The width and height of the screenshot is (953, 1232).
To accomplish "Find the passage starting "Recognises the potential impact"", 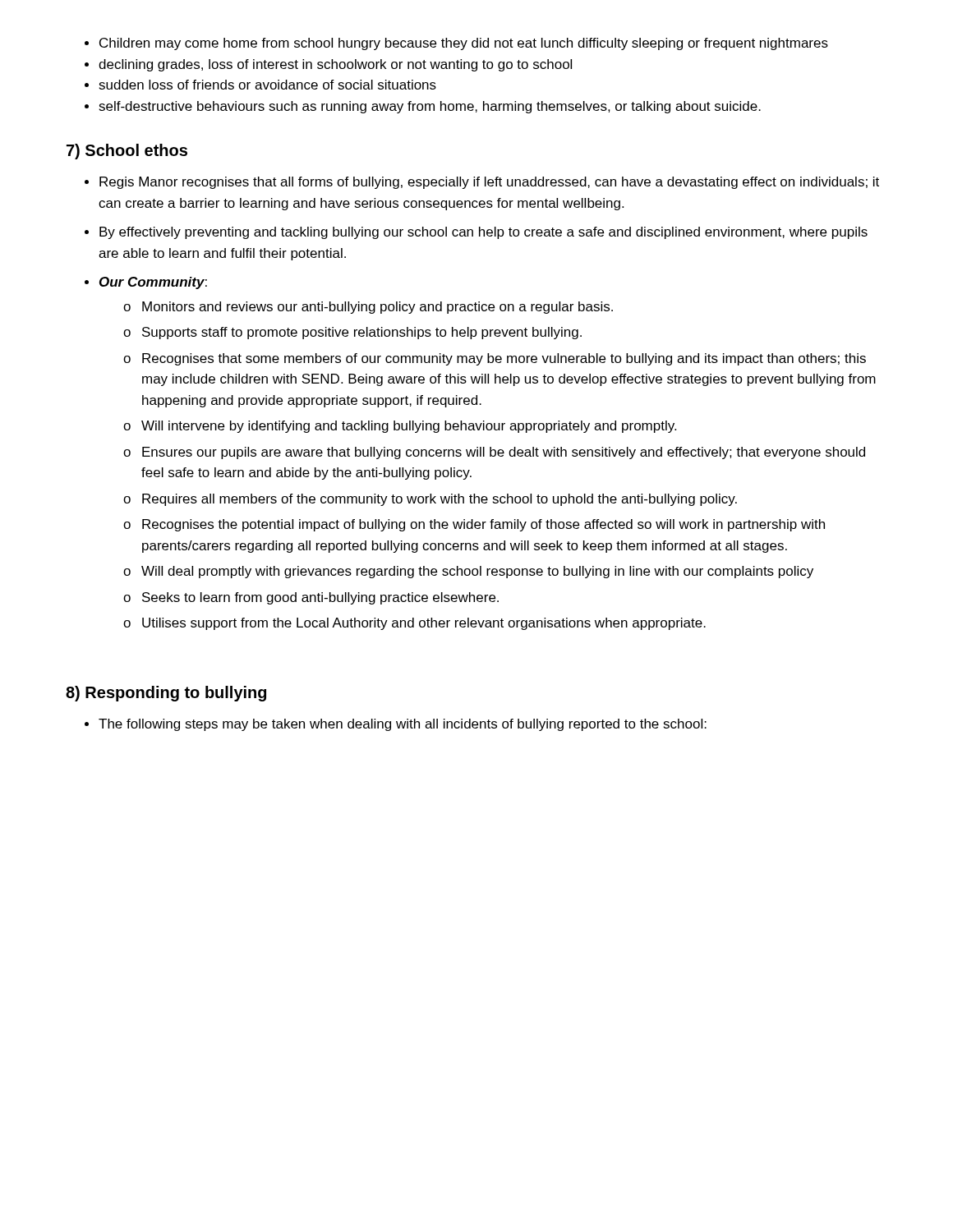I will click(484, 535).
